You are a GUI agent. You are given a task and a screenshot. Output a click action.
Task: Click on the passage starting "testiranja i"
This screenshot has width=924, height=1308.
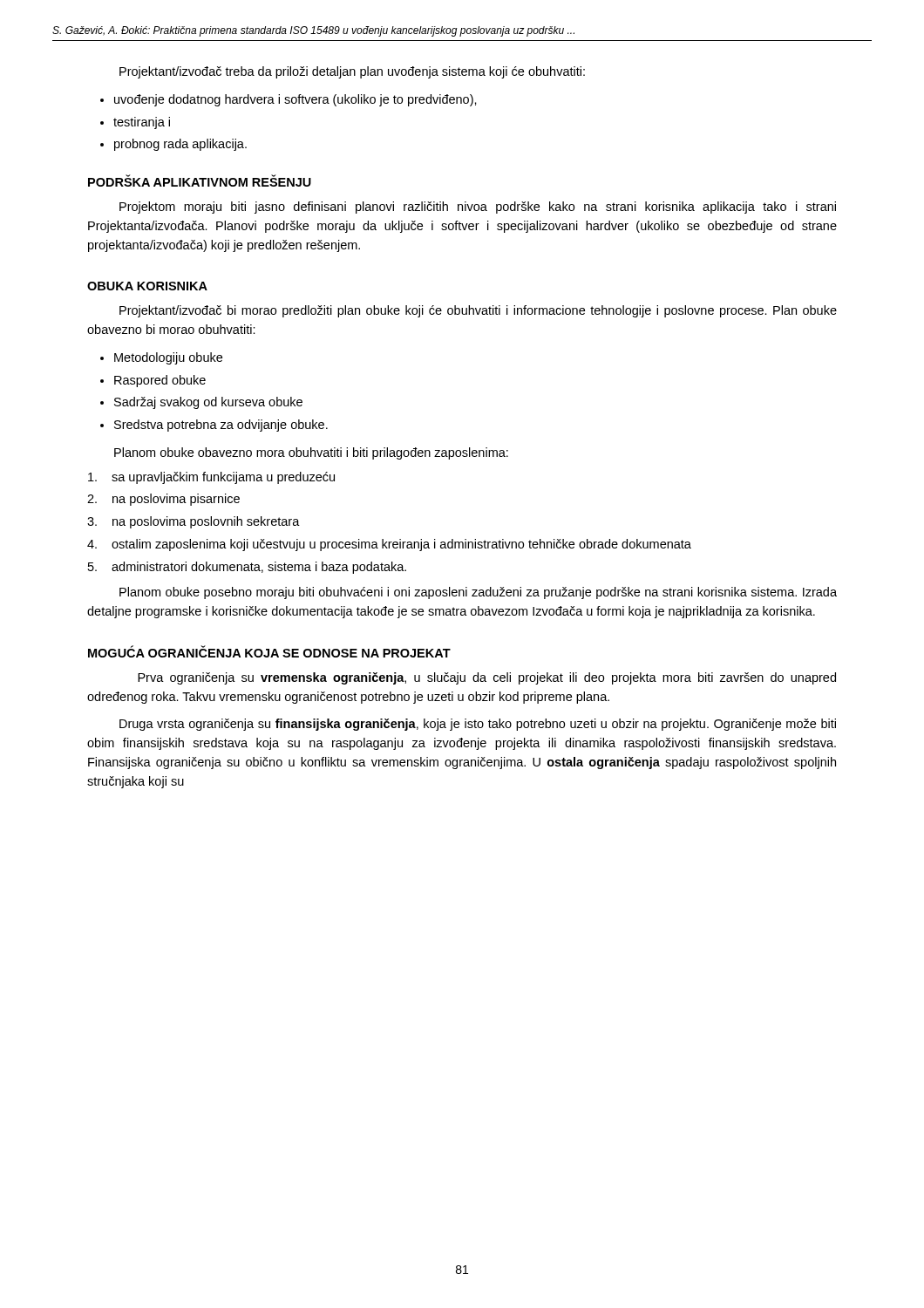pyautogui.click(x=142, y=122)
